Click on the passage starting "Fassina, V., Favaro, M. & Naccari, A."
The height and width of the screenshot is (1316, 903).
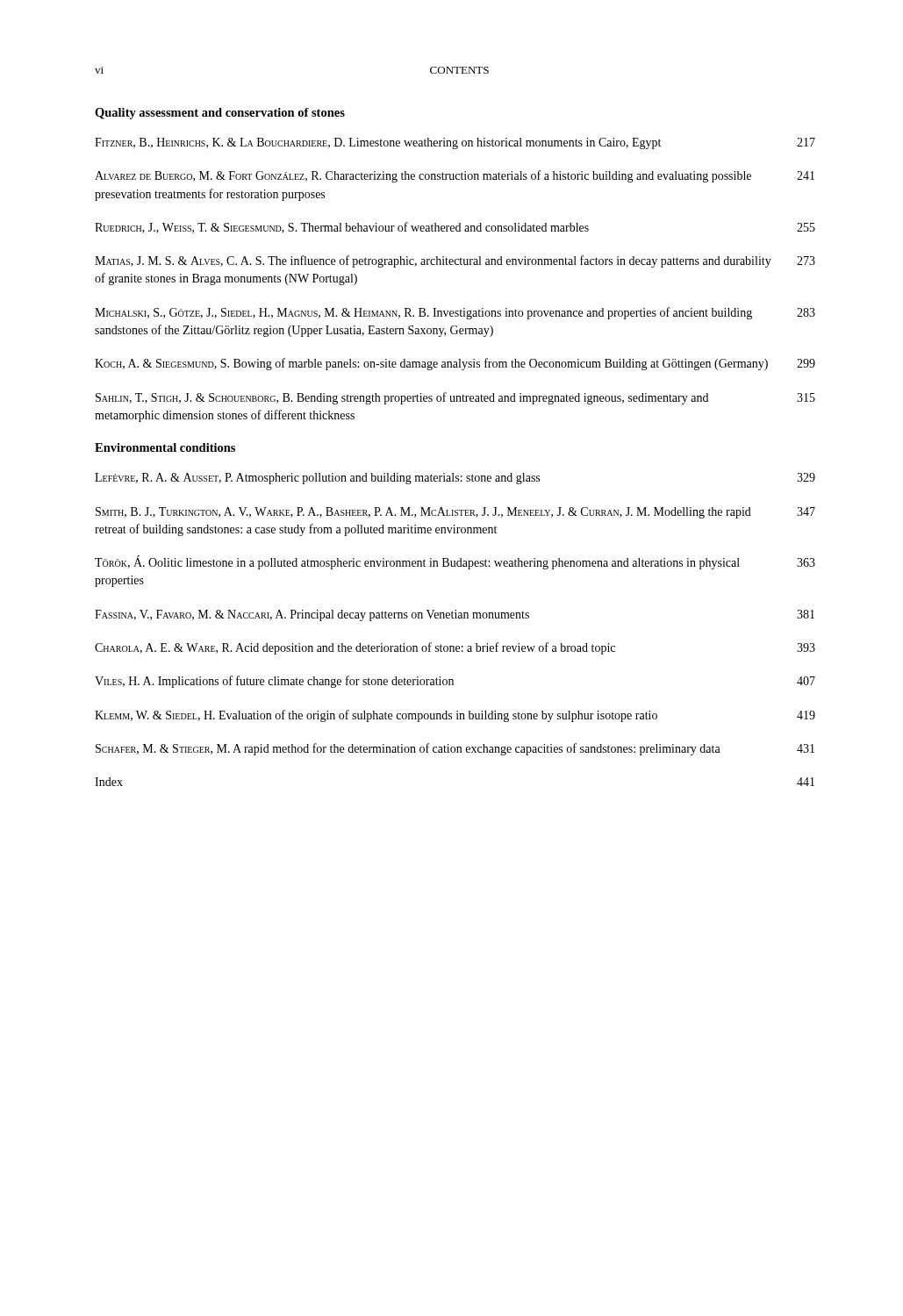coord(455,615)
